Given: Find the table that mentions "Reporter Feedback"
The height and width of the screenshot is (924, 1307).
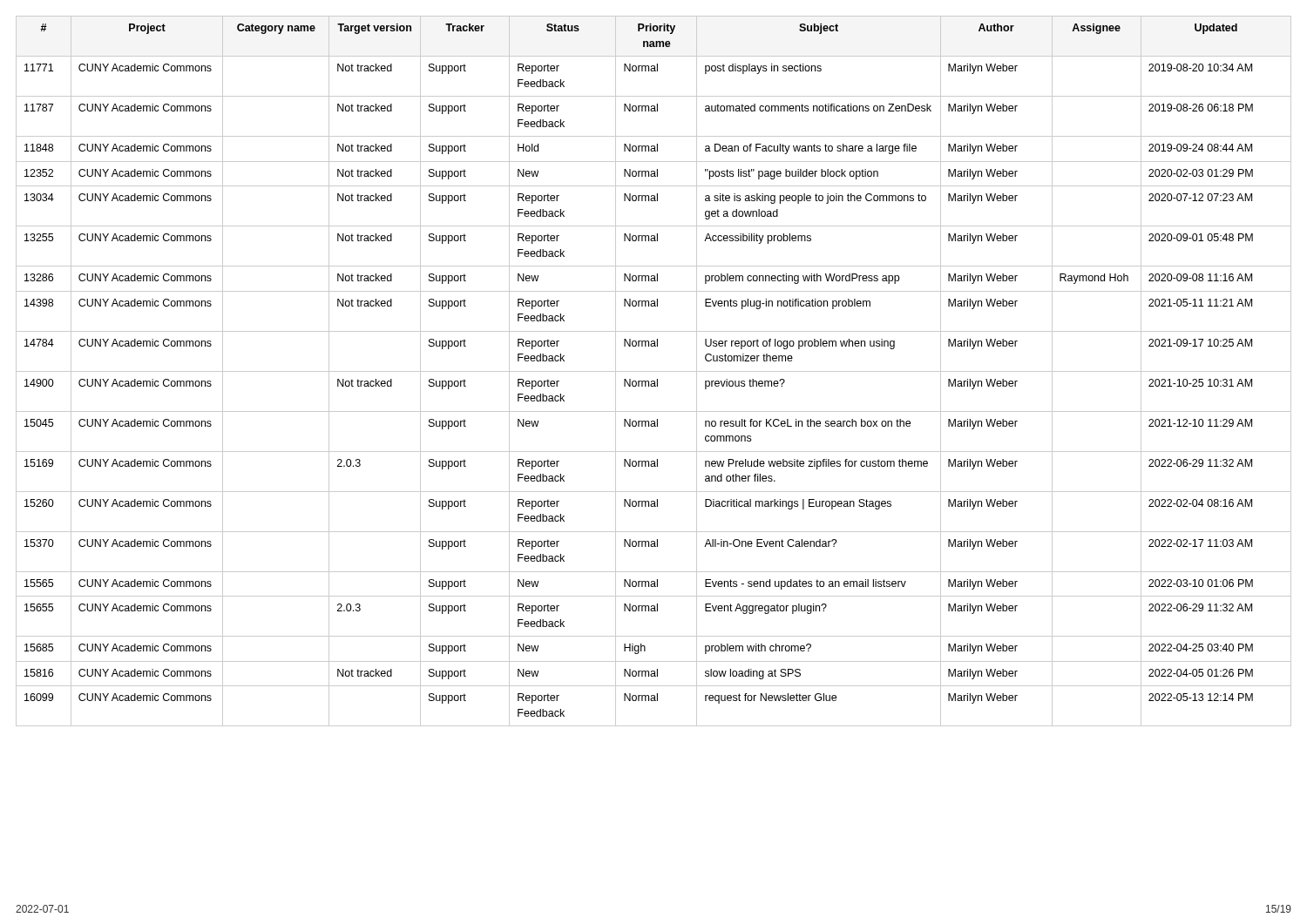Looking at the screenshot, I should click(x=654, y=371).
